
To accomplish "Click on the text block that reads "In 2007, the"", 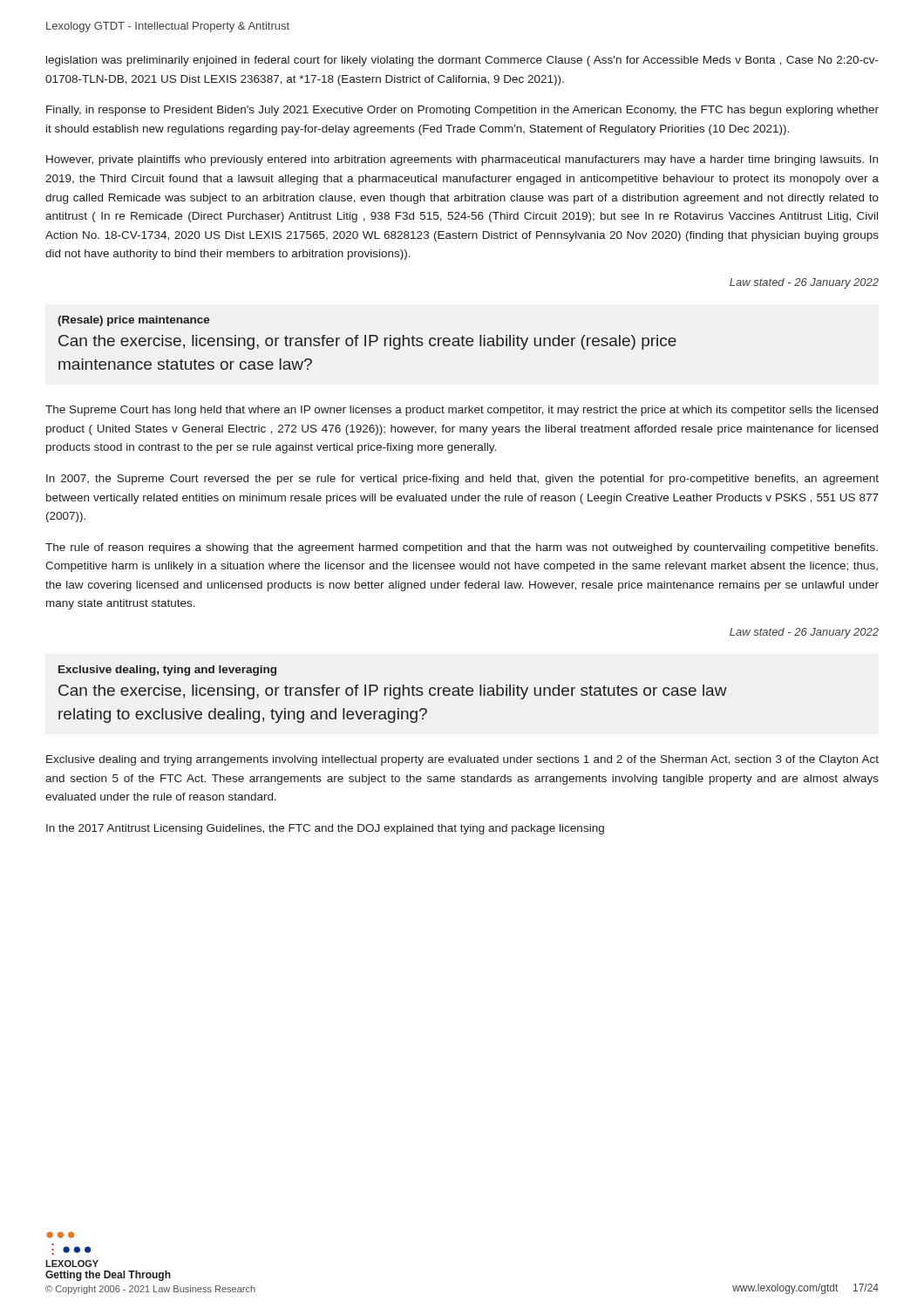I will tap(462, 497).
